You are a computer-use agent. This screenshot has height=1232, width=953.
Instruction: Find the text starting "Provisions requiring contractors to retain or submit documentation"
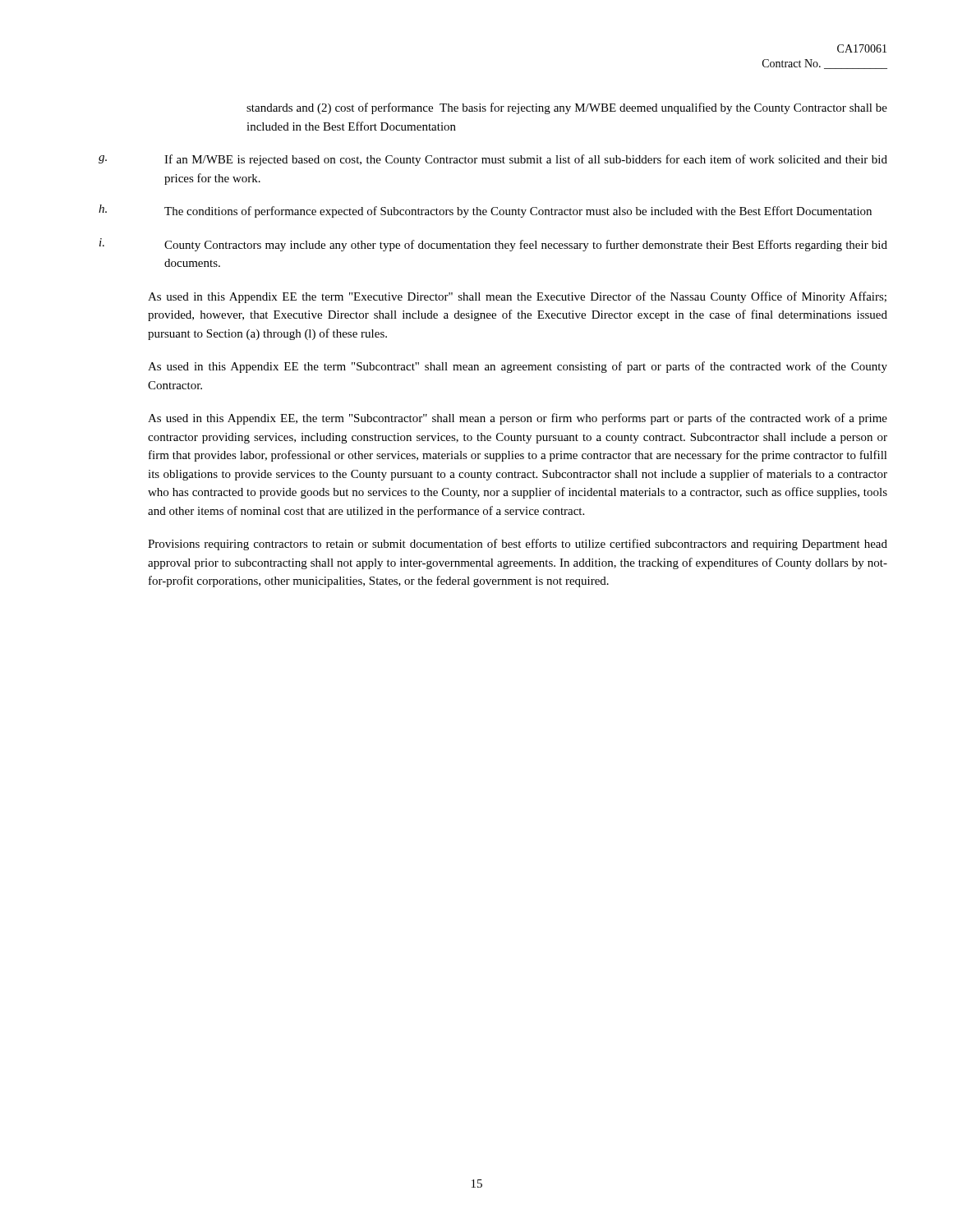tap(518, 562)
